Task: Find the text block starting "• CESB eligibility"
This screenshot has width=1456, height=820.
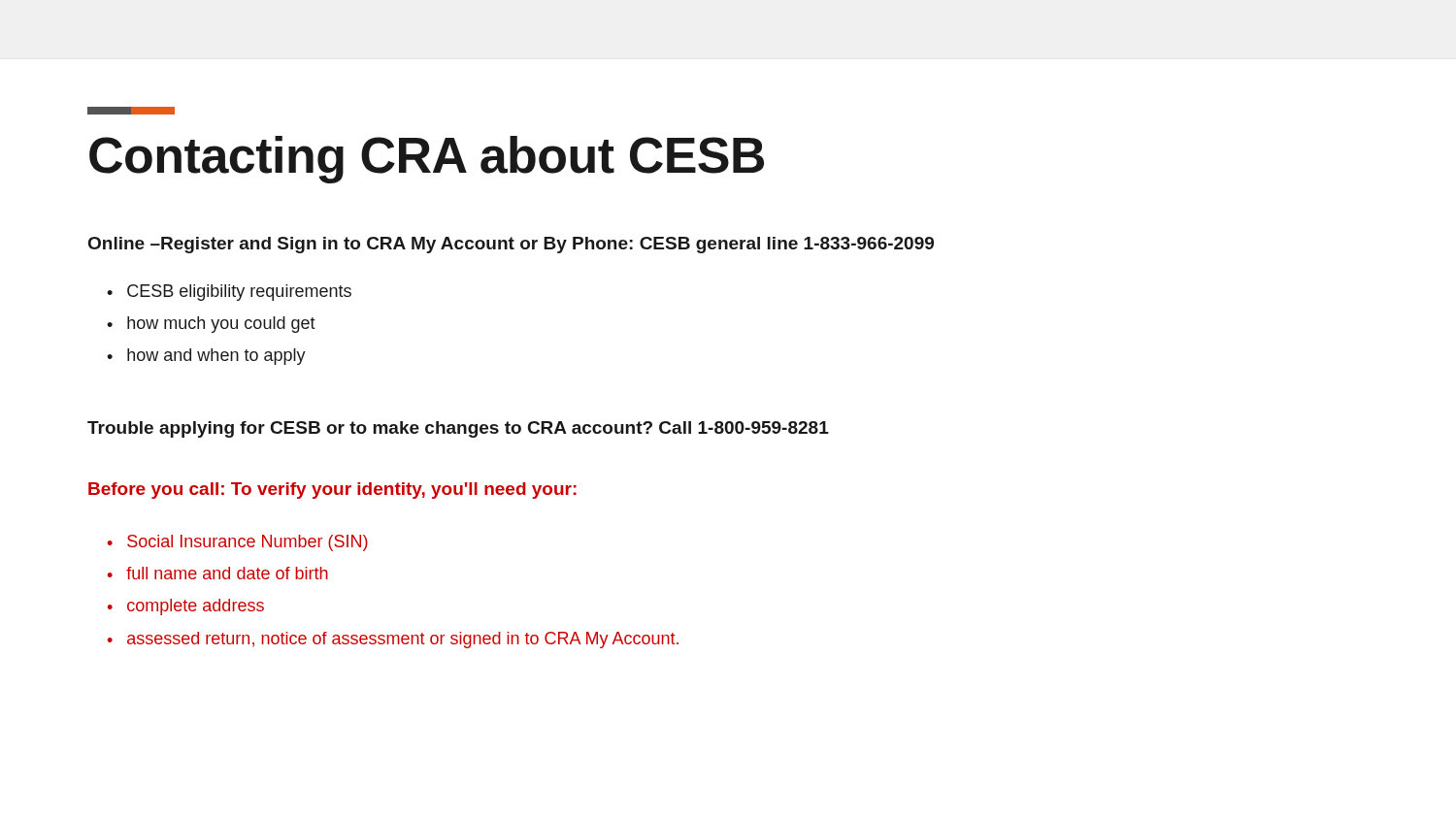Action: pos(229,294)
